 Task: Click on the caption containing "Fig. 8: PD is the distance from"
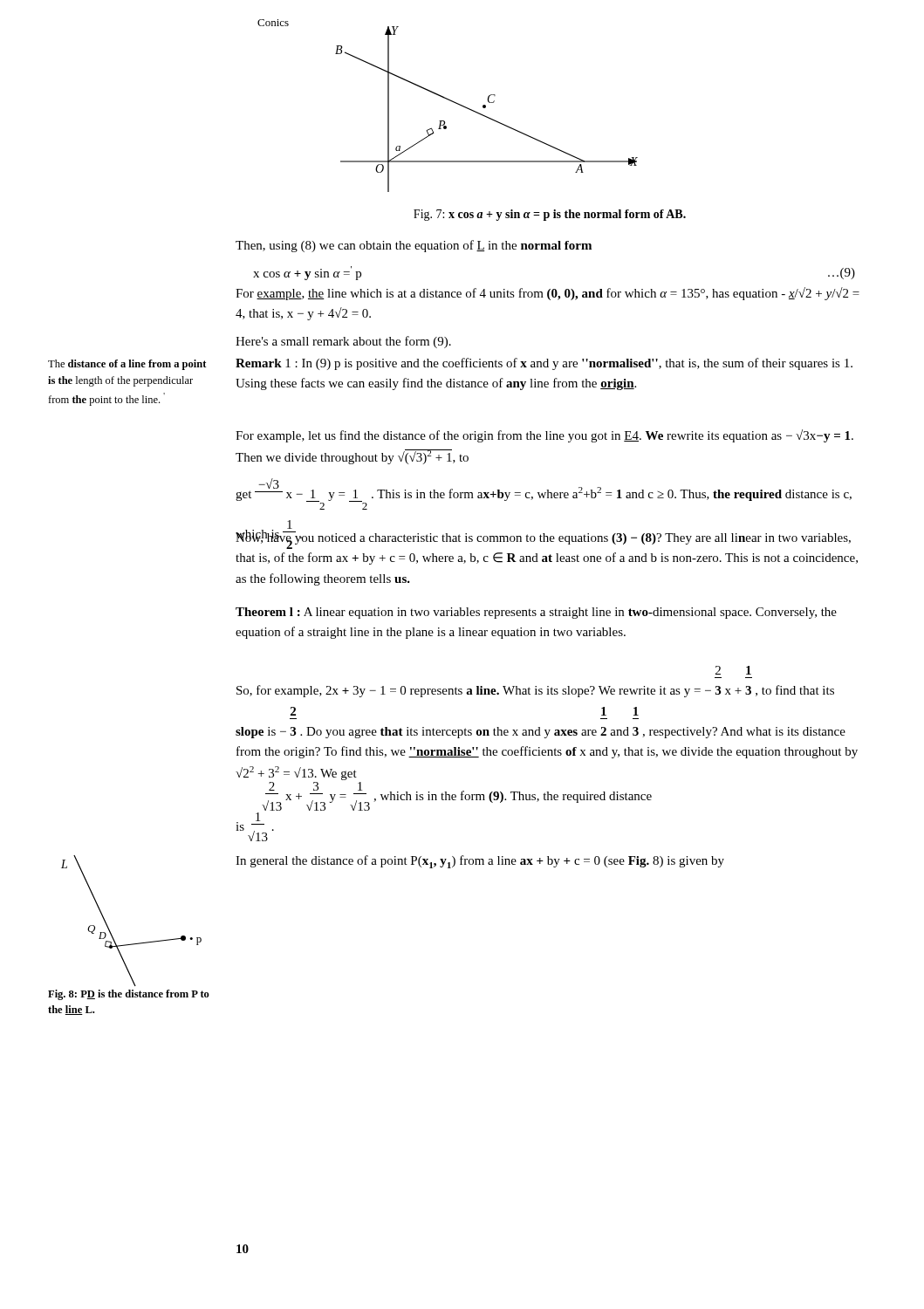point(129,1002)
